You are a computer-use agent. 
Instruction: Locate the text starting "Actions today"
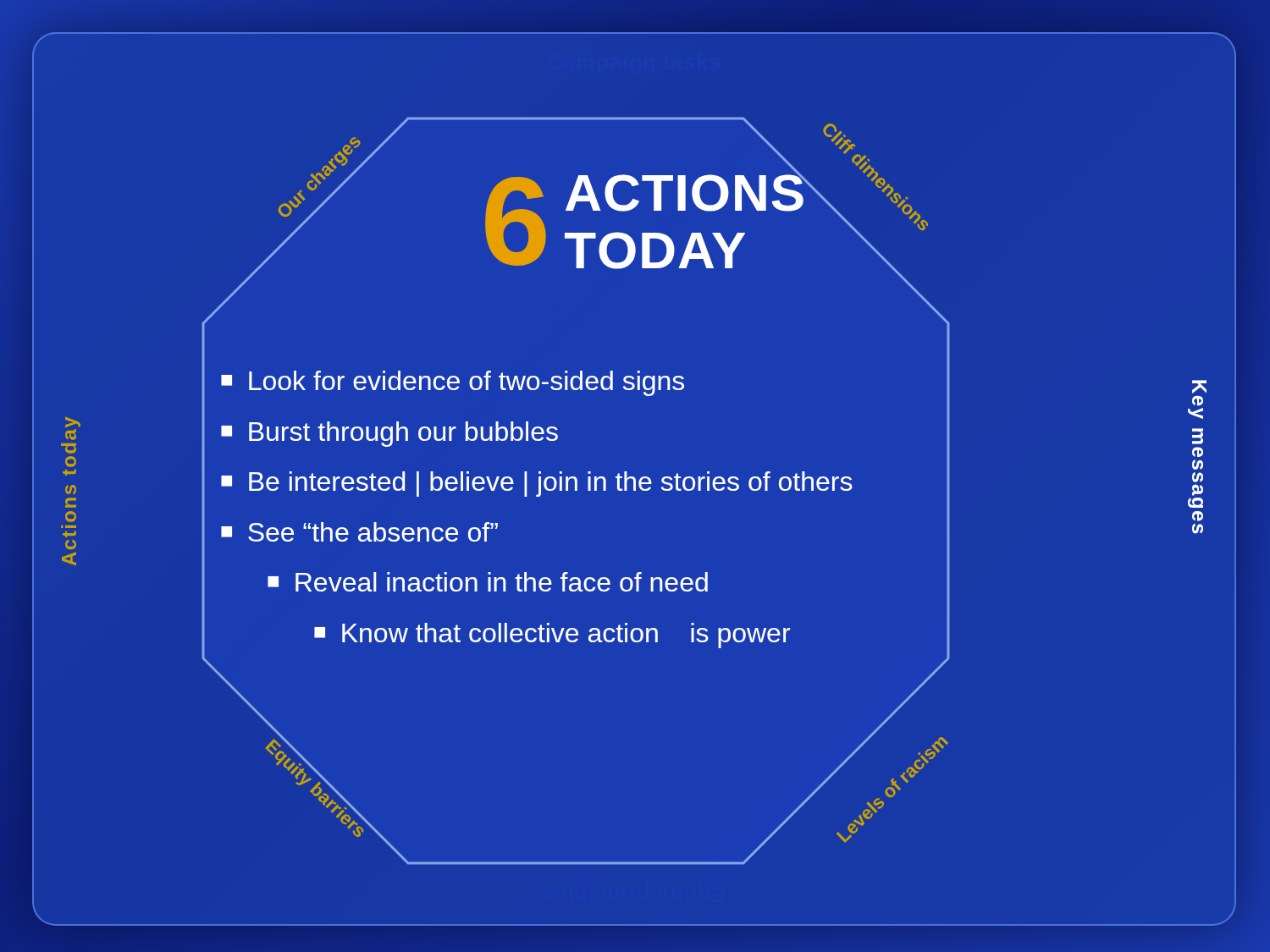(x=69, y=491)
